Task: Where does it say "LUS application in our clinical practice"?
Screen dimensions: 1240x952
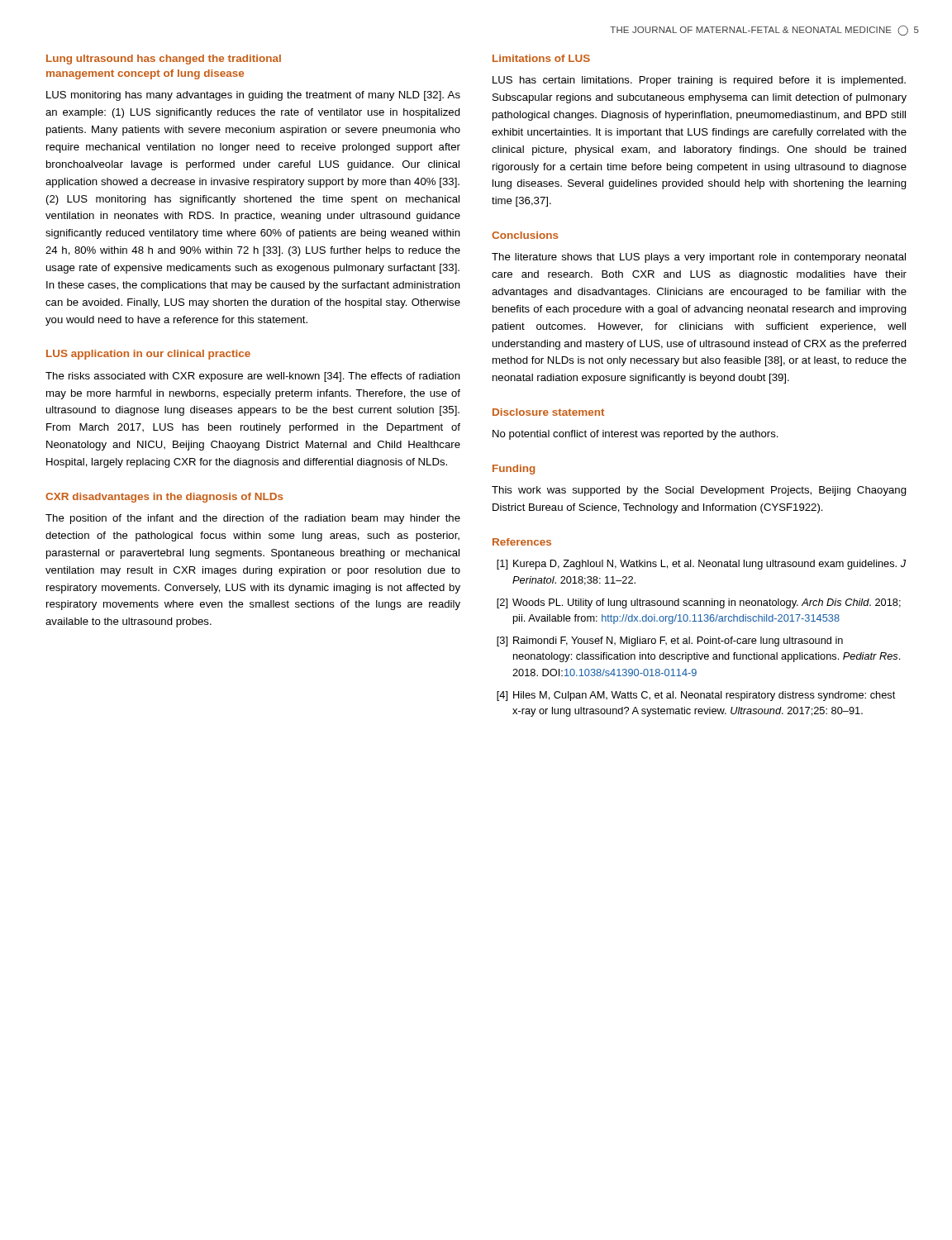Action: [148, 354]
